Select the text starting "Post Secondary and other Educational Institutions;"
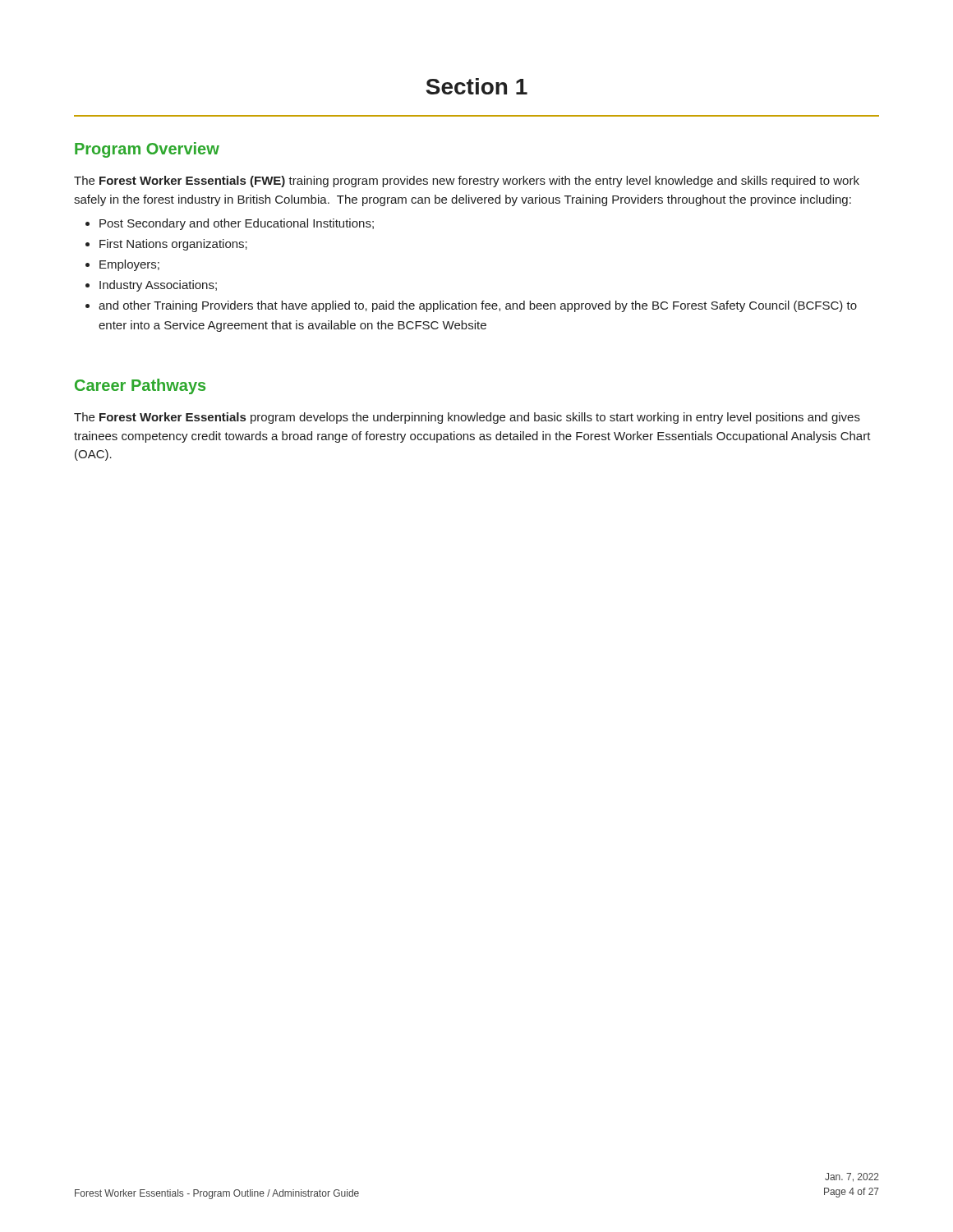This screenshot has width=953, height=1232. tap(237, 223)
